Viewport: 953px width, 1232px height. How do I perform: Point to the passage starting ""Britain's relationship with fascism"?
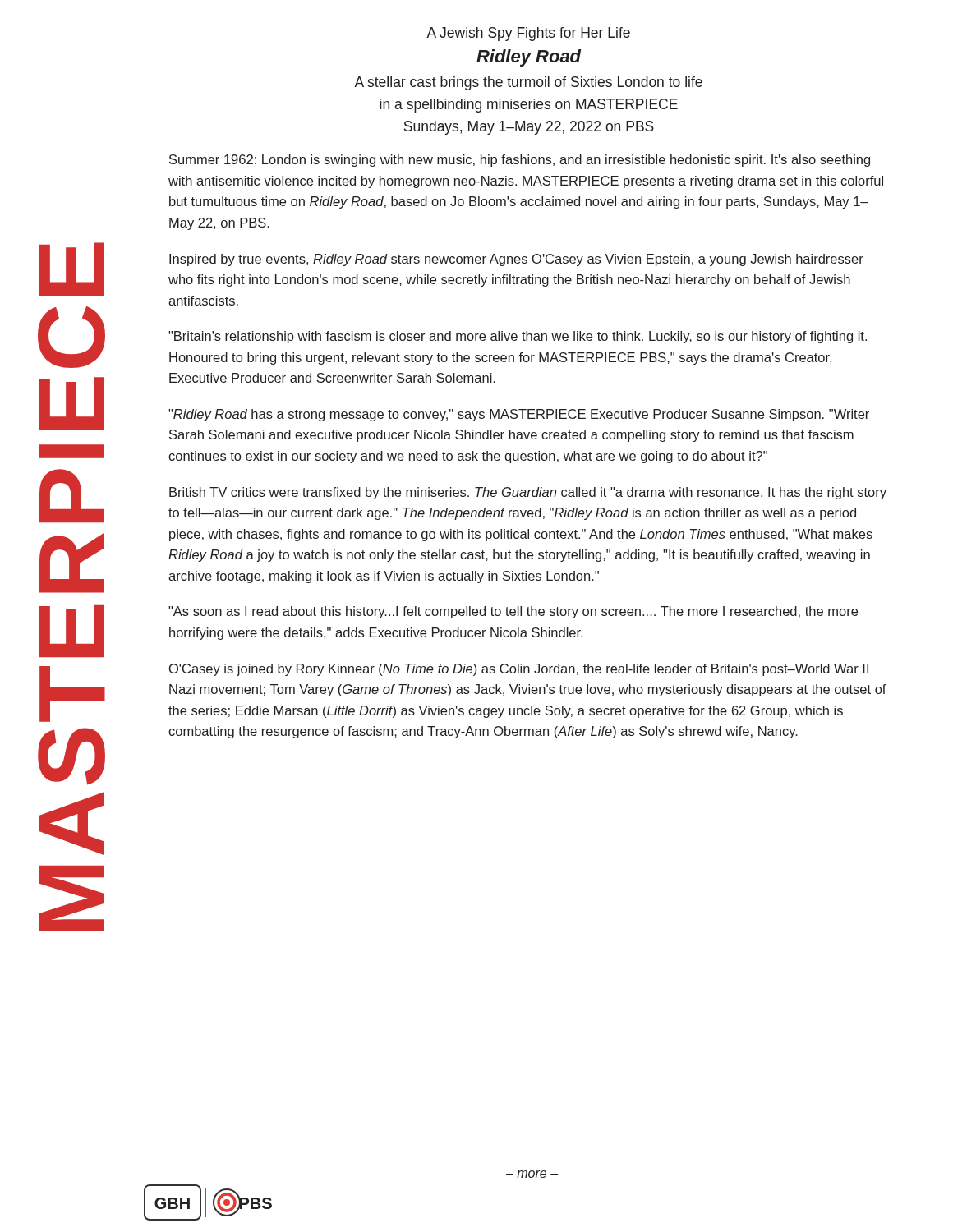coord(518,357)
